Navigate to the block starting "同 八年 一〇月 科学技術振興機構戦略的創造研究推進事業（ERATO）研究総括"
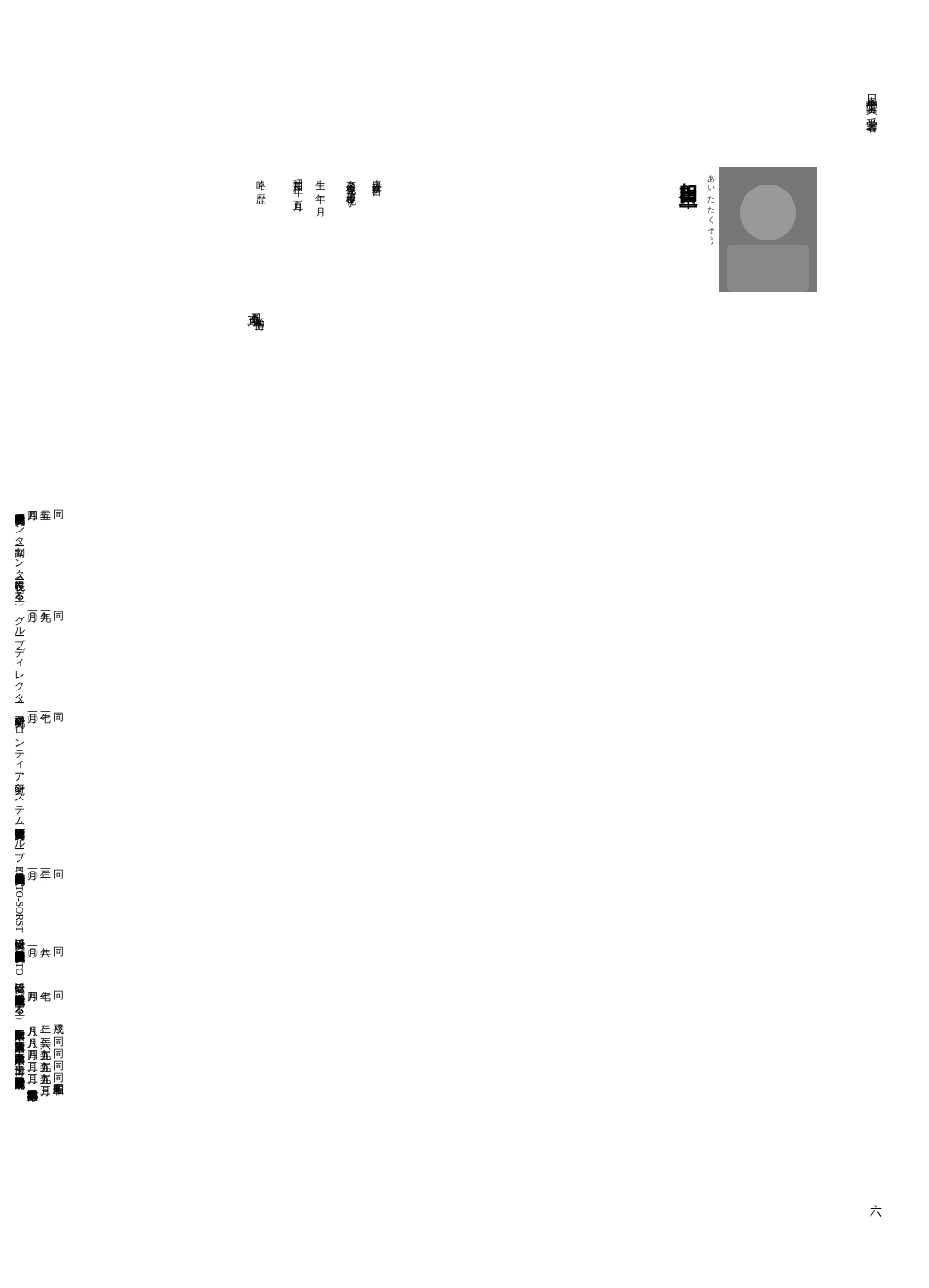Screen dimensions: 1288x929 tap(19, 960)
